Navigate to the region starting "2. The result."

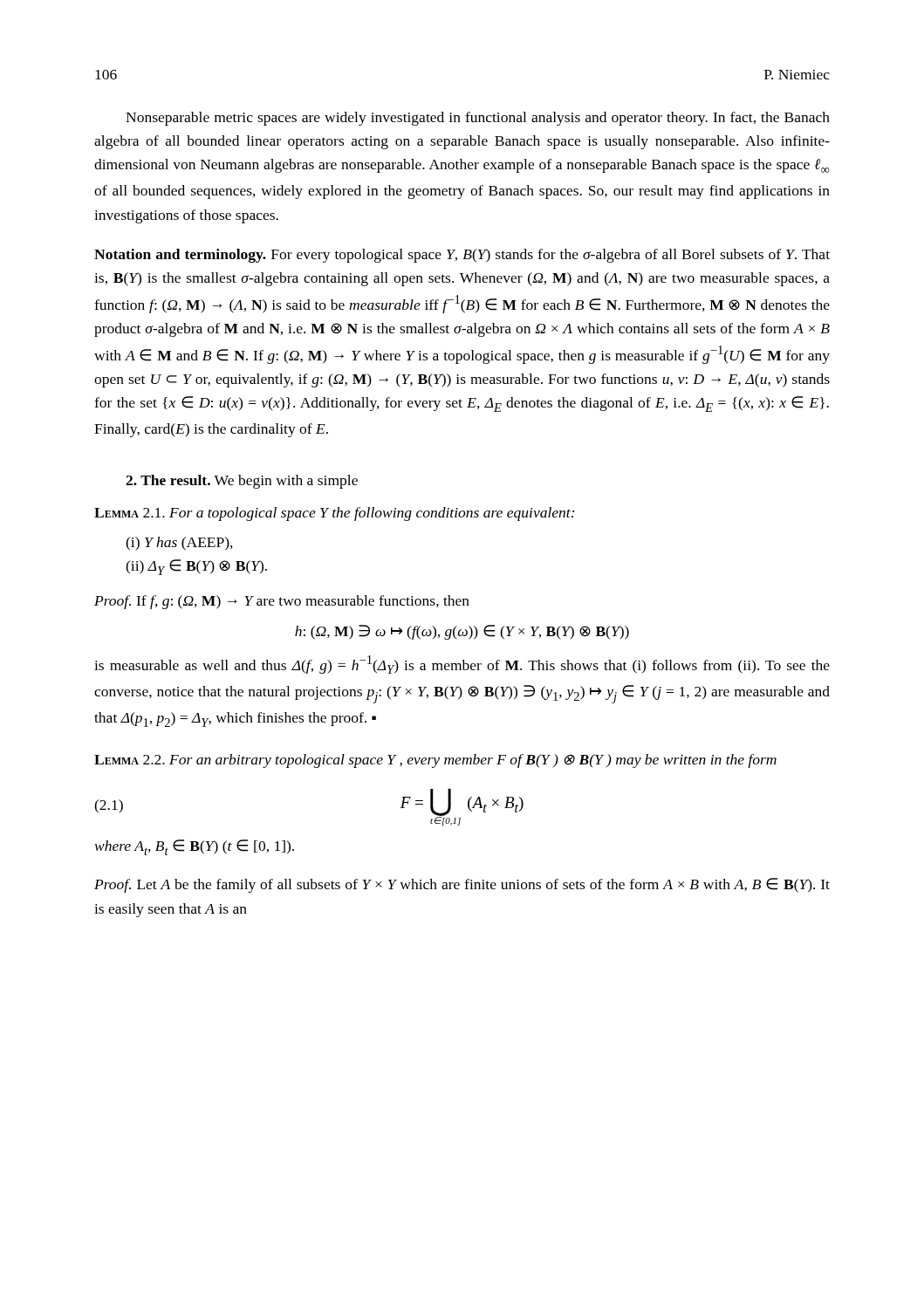242,482
